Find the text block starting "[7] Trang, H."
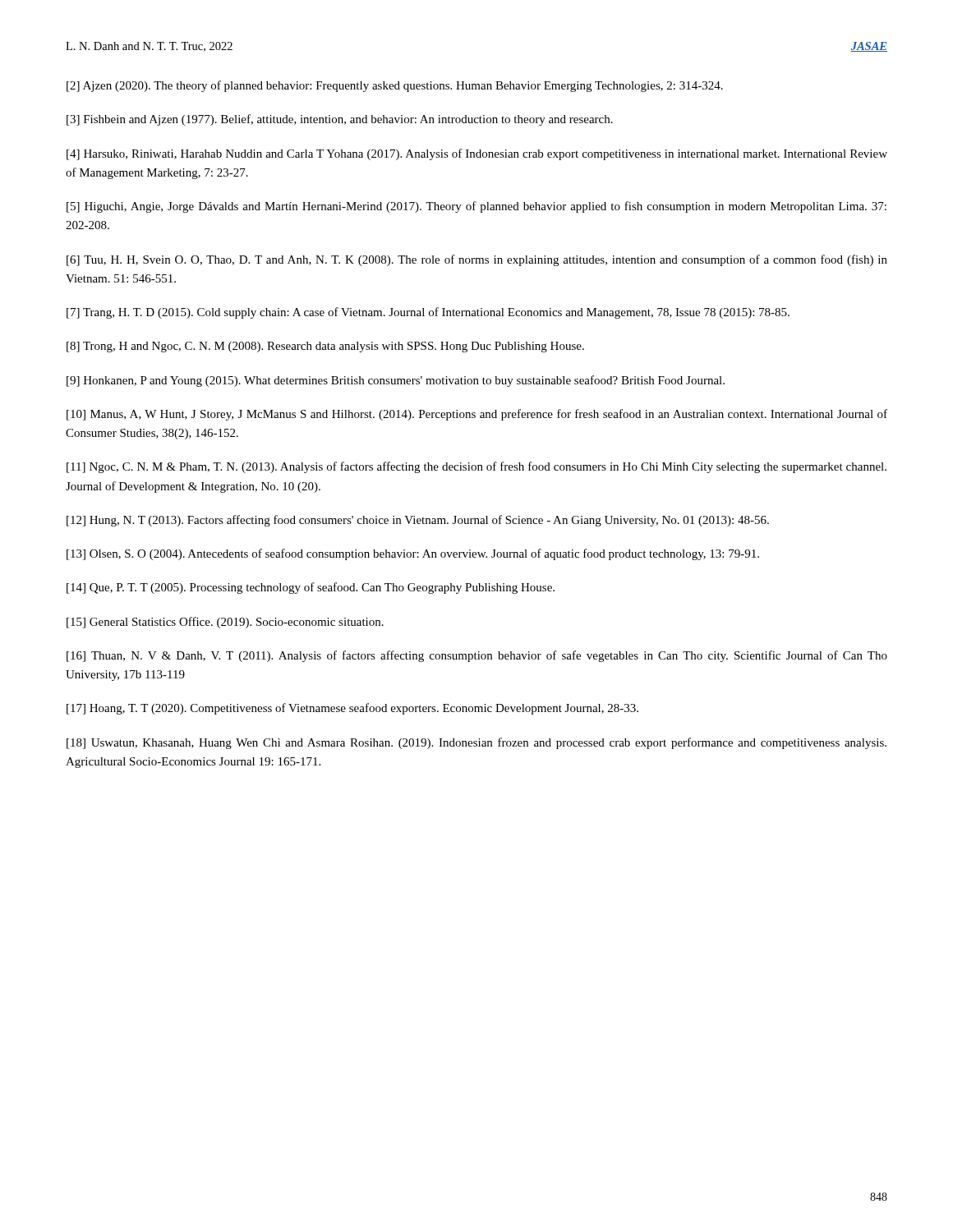 tap(428, 312)
